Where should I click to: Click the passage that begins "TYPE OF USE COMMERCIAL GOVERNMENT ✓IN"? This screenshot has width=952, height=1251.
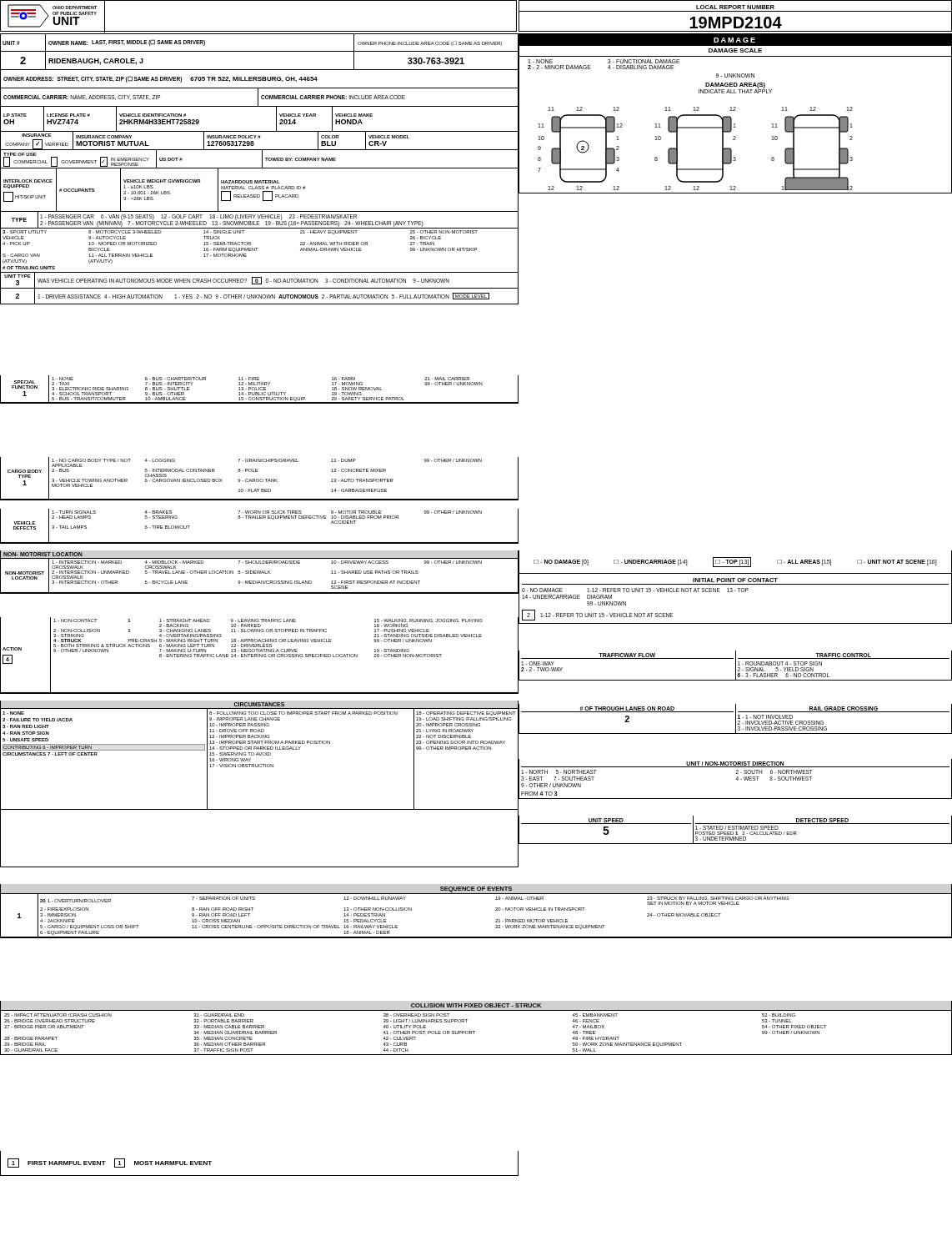click(x=259, y=159)
